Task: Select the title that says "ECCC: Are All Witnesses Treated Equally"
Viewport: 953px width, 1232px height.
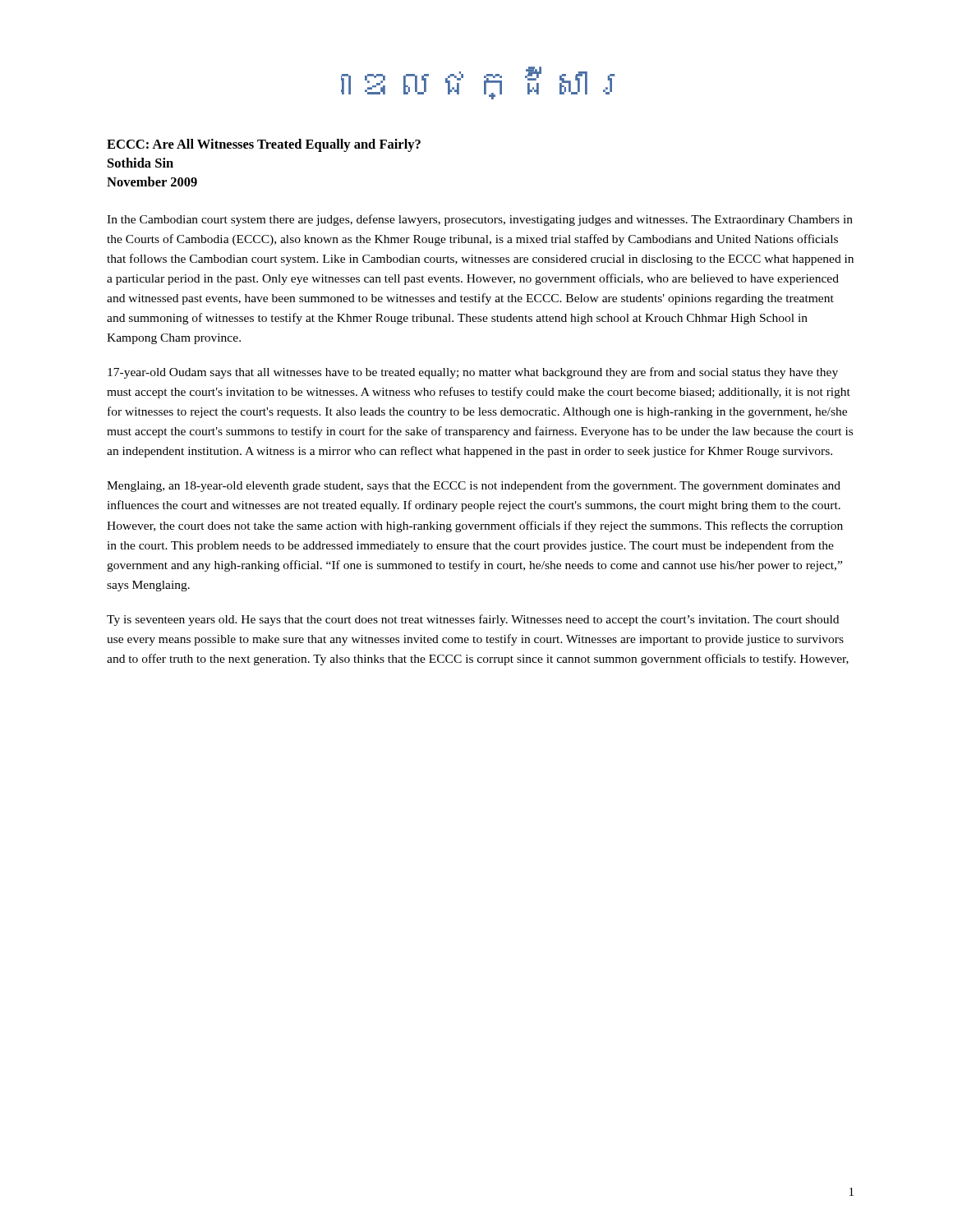Action: click(x=264, y=145)
